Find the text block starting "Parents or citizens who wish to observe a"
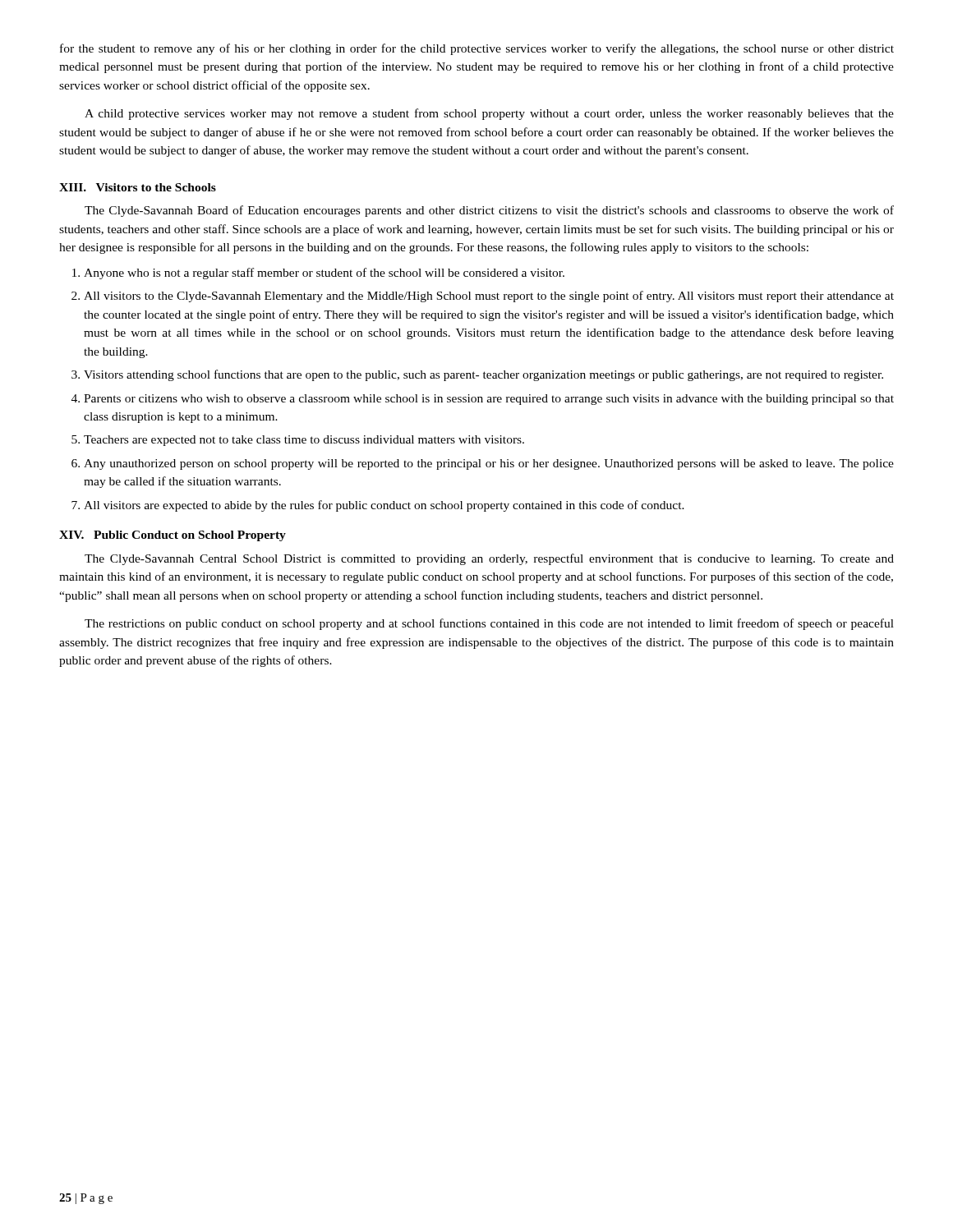Image resolution: width=953 pixels, height=1232 pixels. click(x=489, y=407)
